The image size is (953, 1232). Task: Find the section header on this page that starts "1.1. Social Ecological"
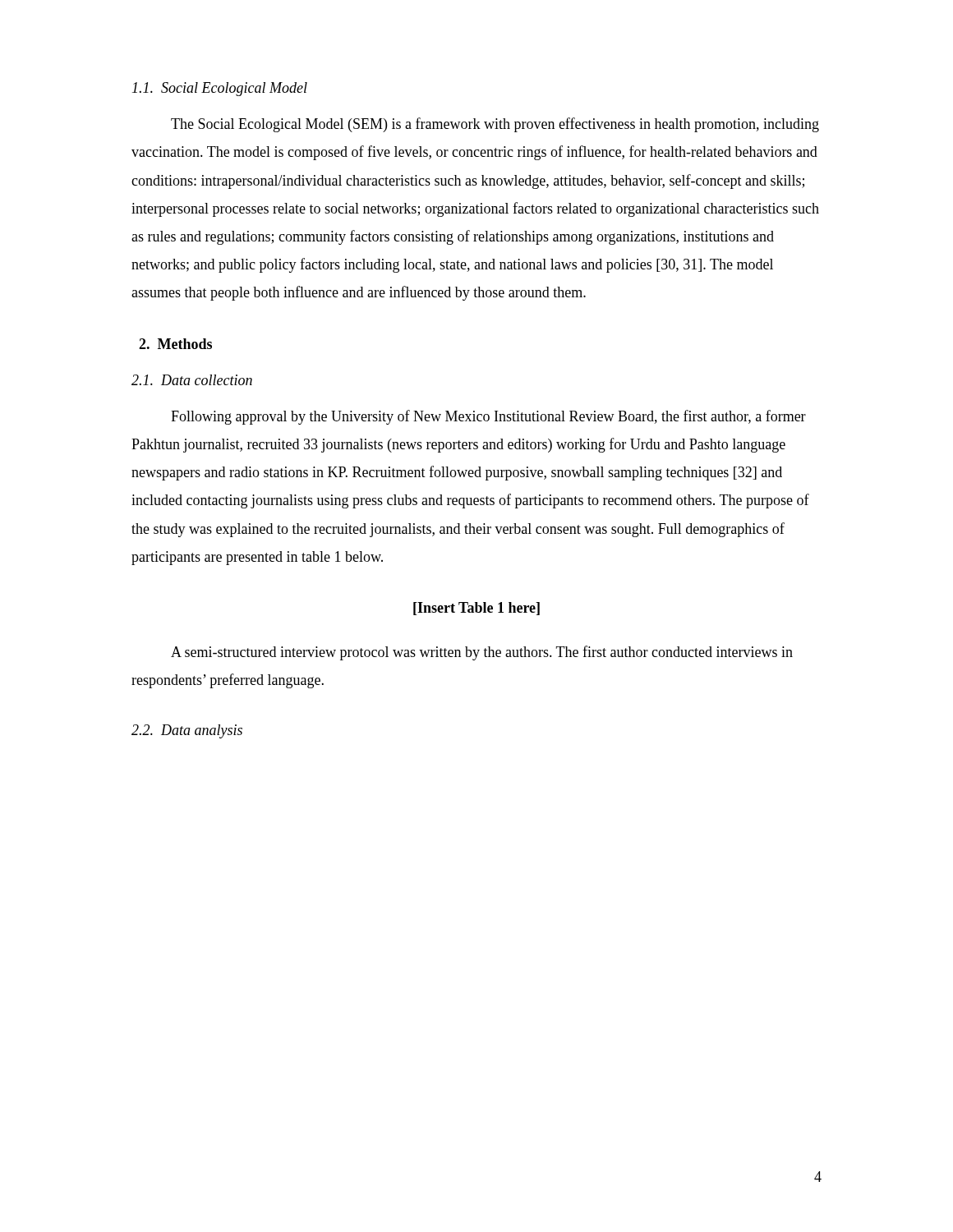tap(219, 88)
